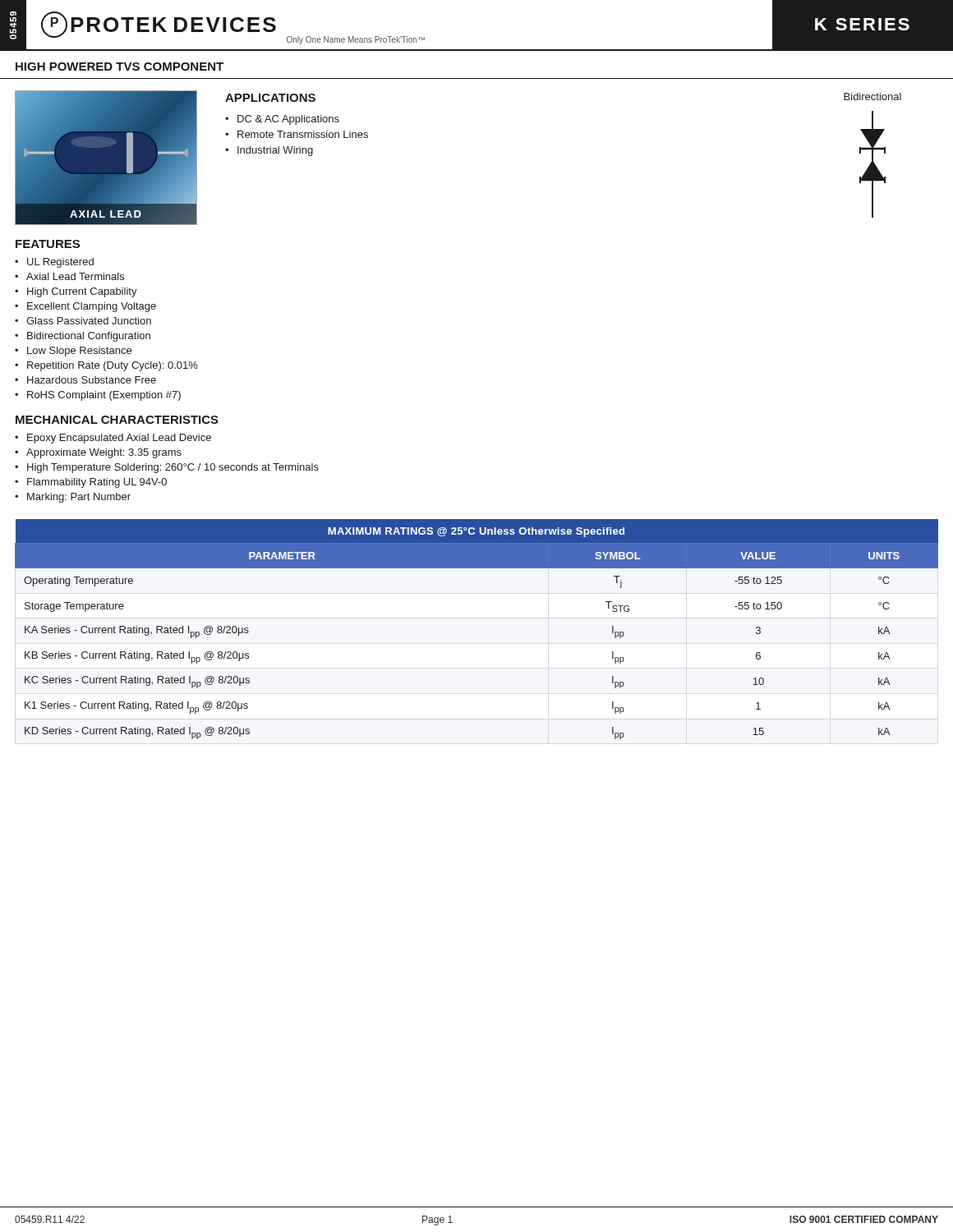Select the table that reads "I pp"
This screenshot has width=953, height=1232.
(476, 632)
